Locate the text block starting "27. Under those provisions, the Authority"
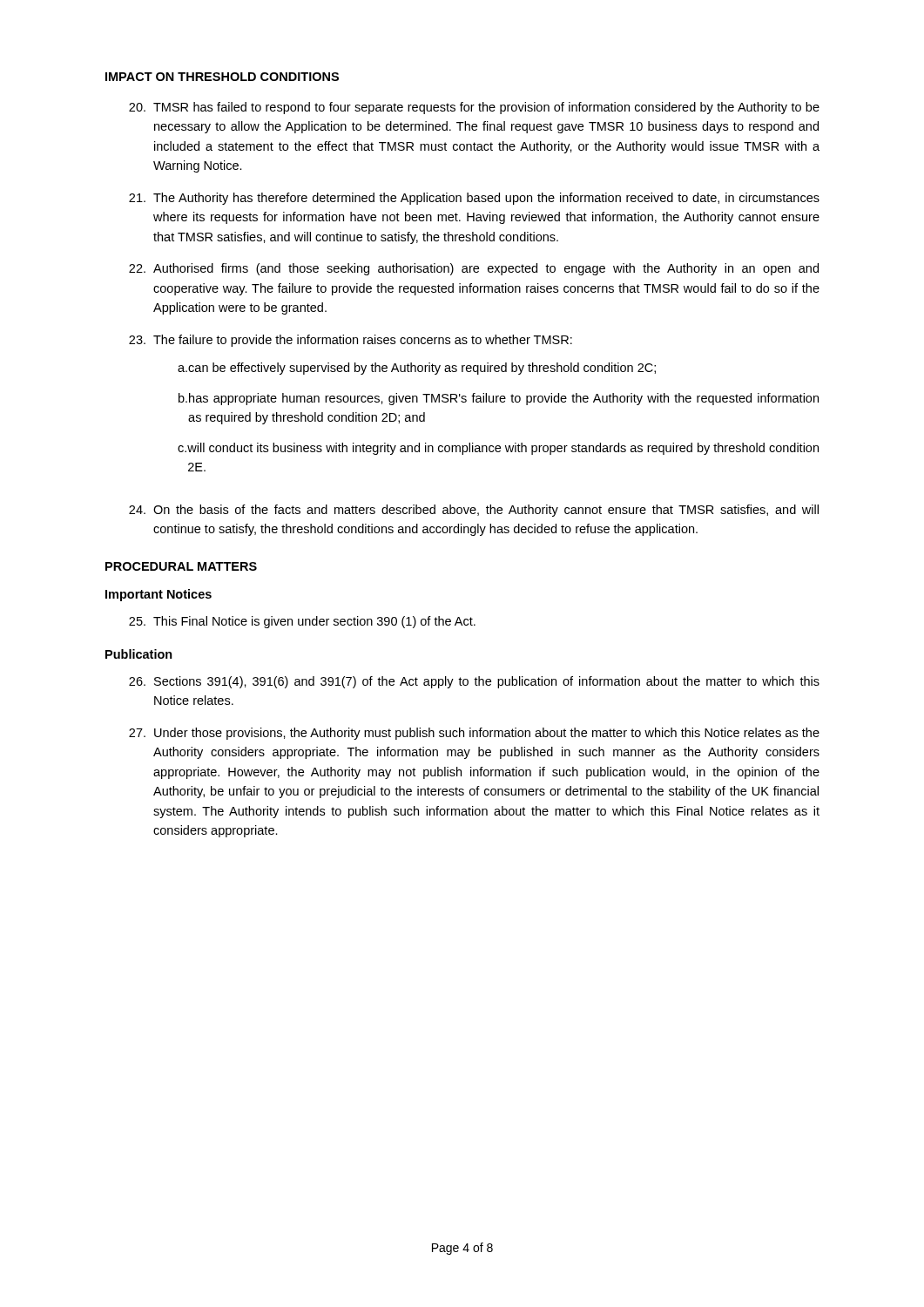 pyautogui.click(x=462, y=782)
